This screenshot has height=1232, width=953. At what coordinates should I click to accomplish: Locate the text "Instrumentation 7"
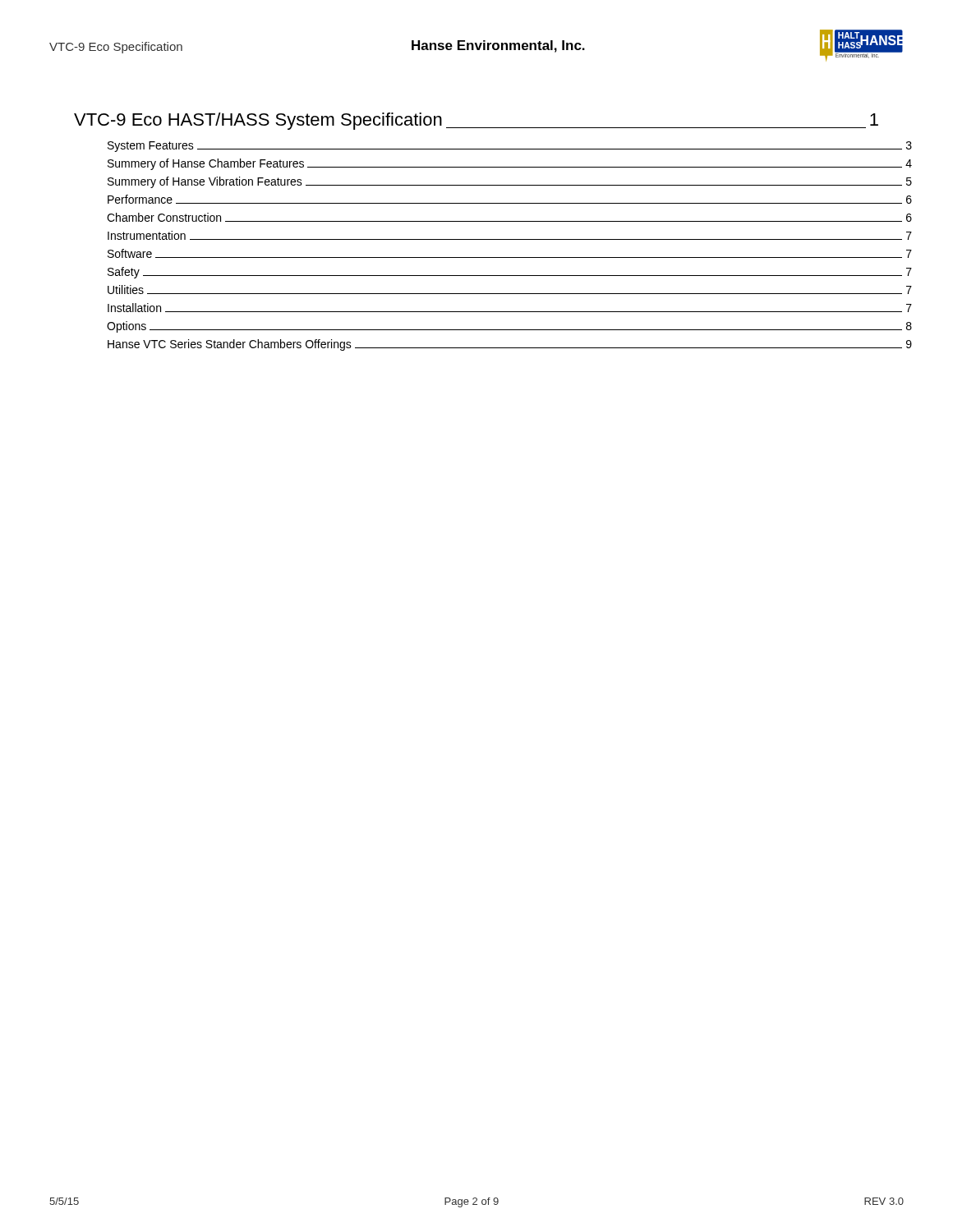point(509,236)
